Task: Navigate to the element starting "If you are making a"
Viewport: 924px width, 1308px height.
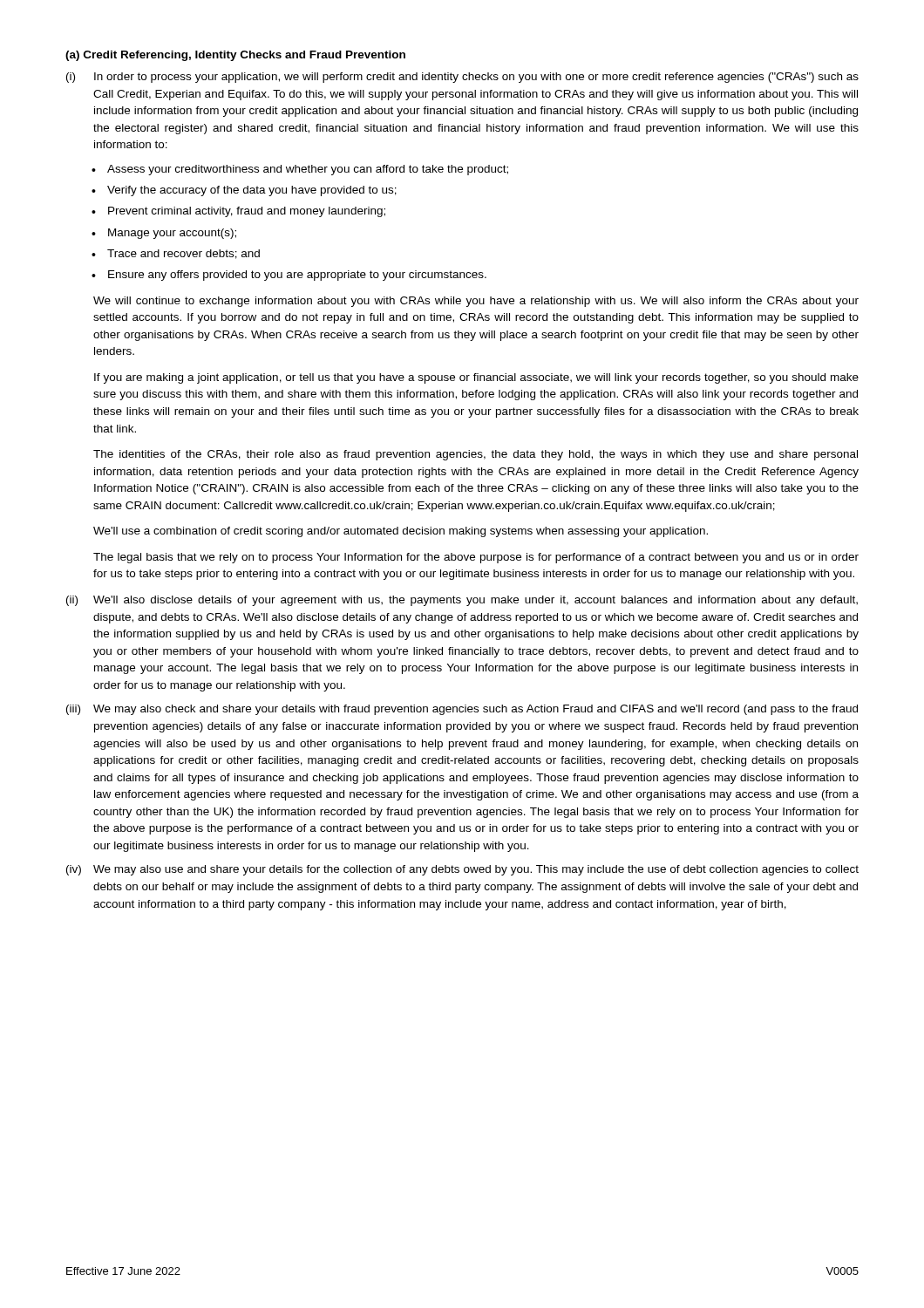Action: coord(476,403)
